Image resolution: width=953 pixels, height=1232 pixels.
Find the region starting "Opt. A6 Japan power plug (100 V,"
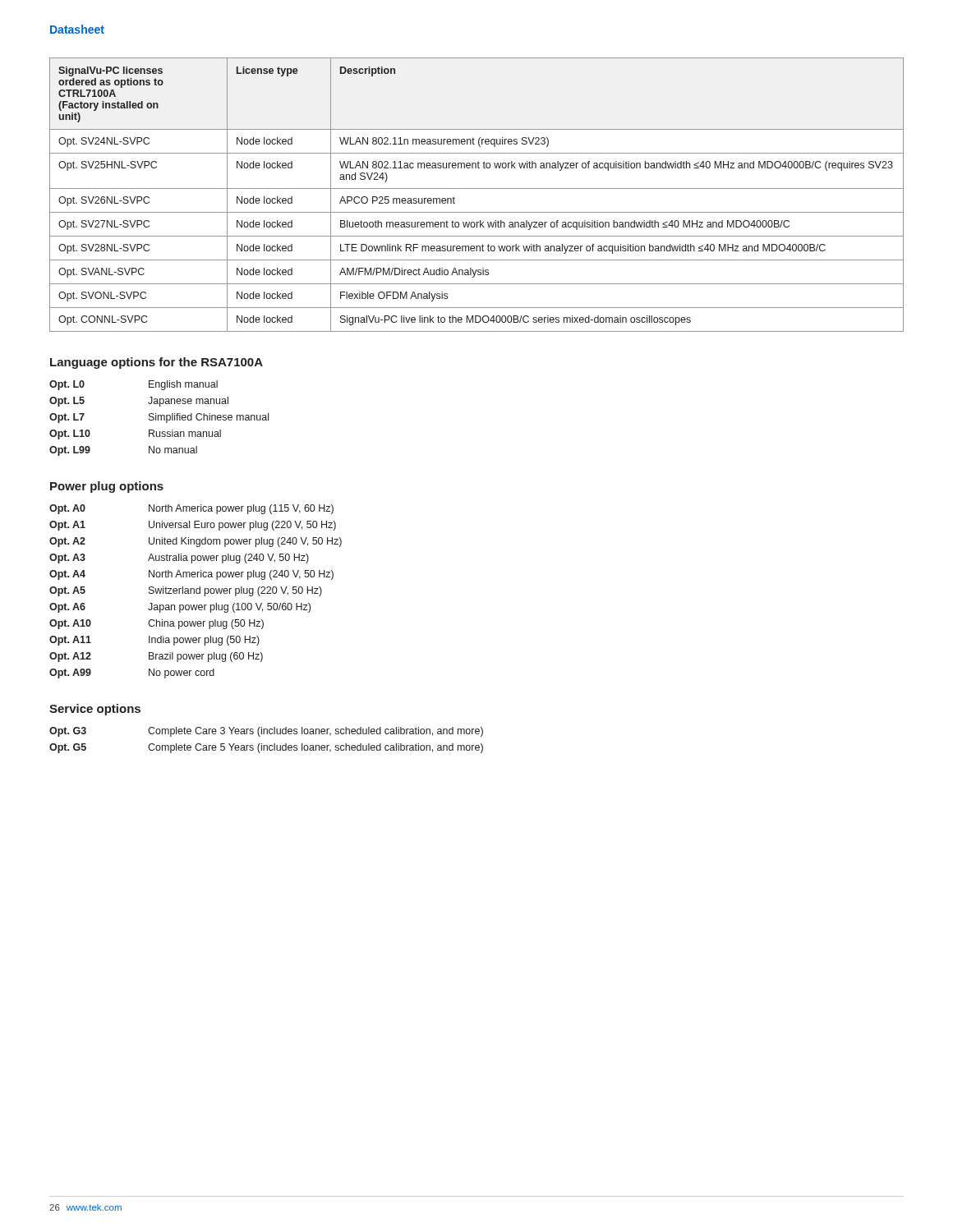[x=180, y=608]
